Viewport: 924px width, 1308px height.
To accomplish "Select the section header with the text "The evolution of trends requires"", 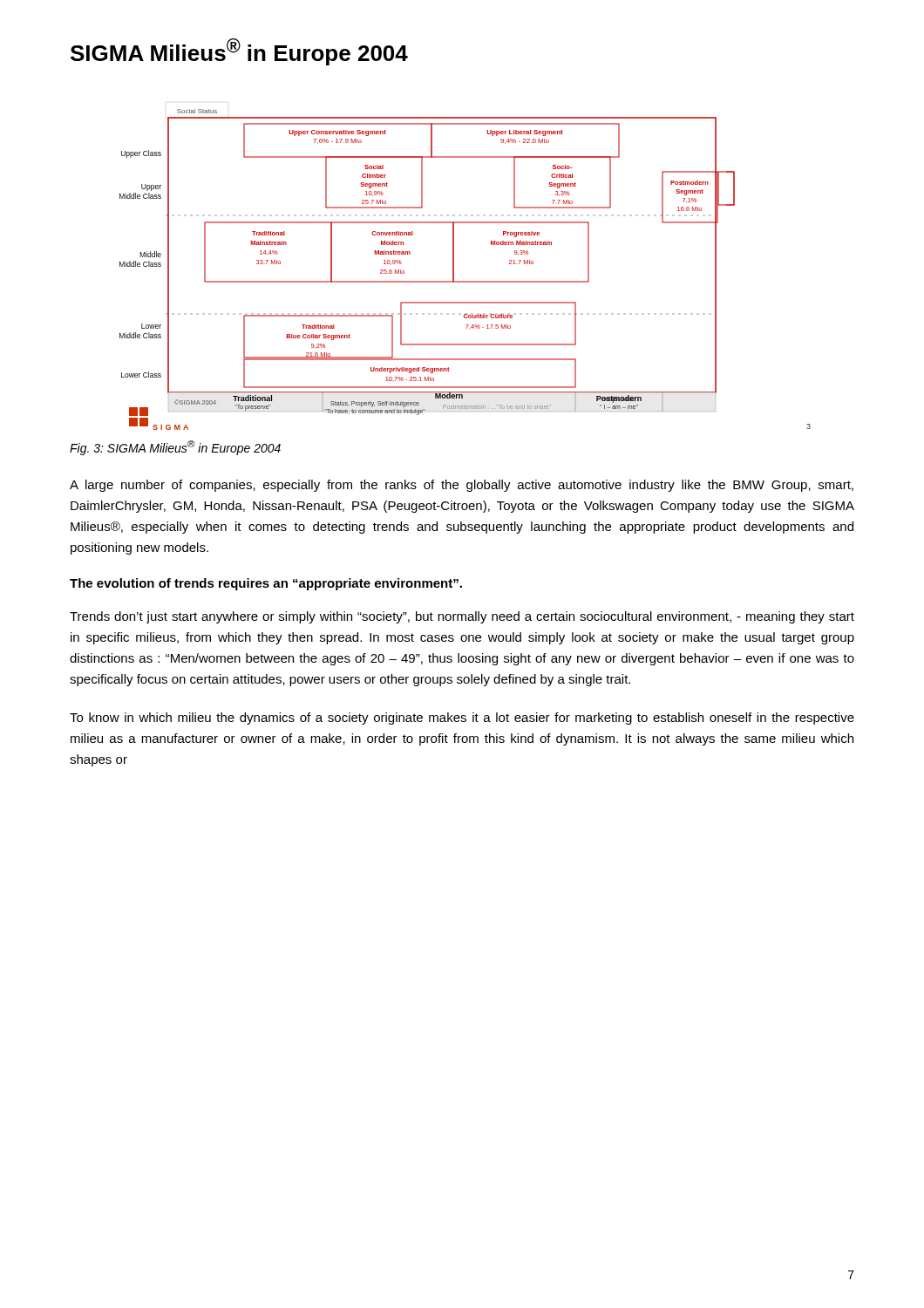I will coord(266,583).
